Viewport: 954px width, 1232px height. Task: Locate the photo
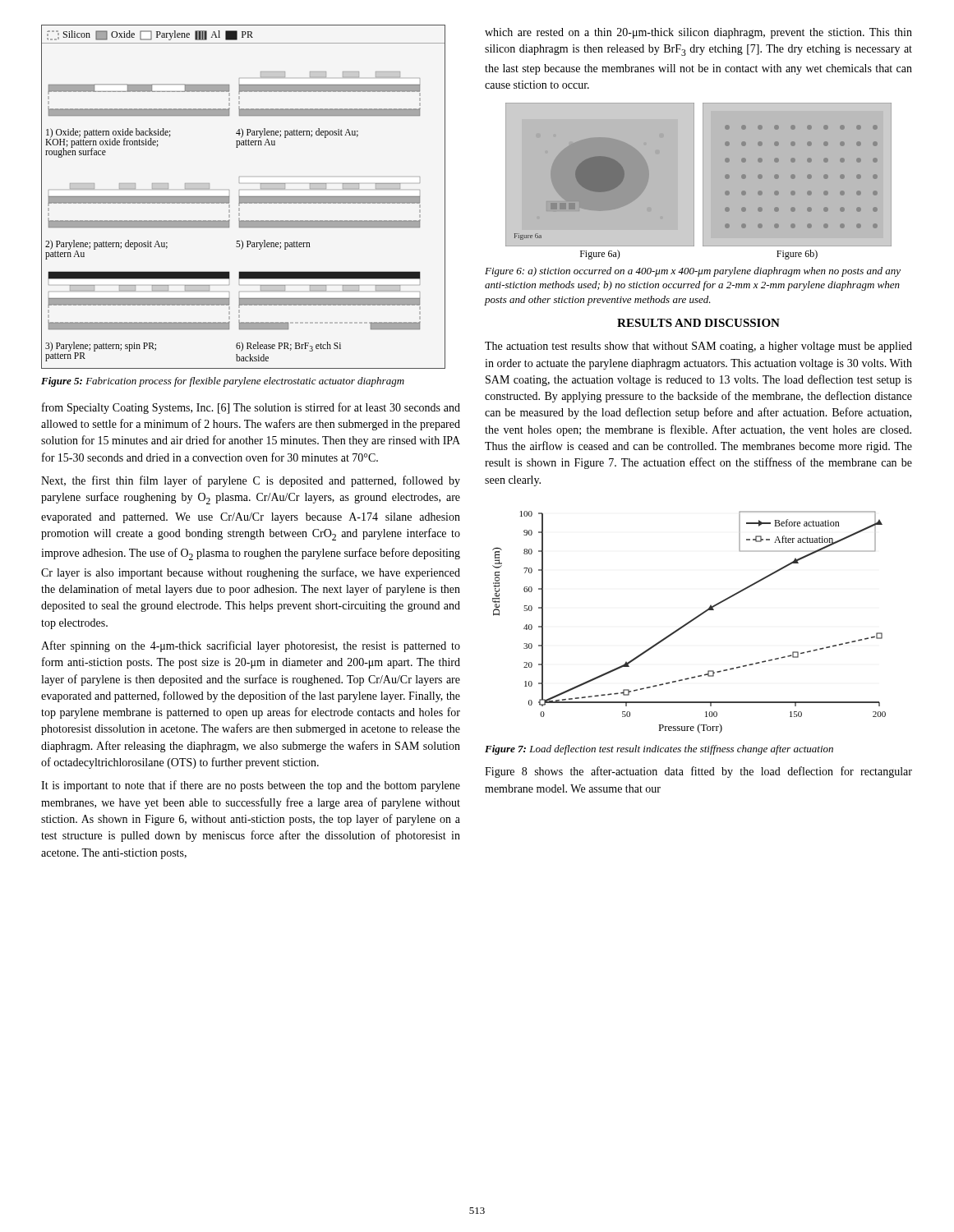[x=698, y=181]
